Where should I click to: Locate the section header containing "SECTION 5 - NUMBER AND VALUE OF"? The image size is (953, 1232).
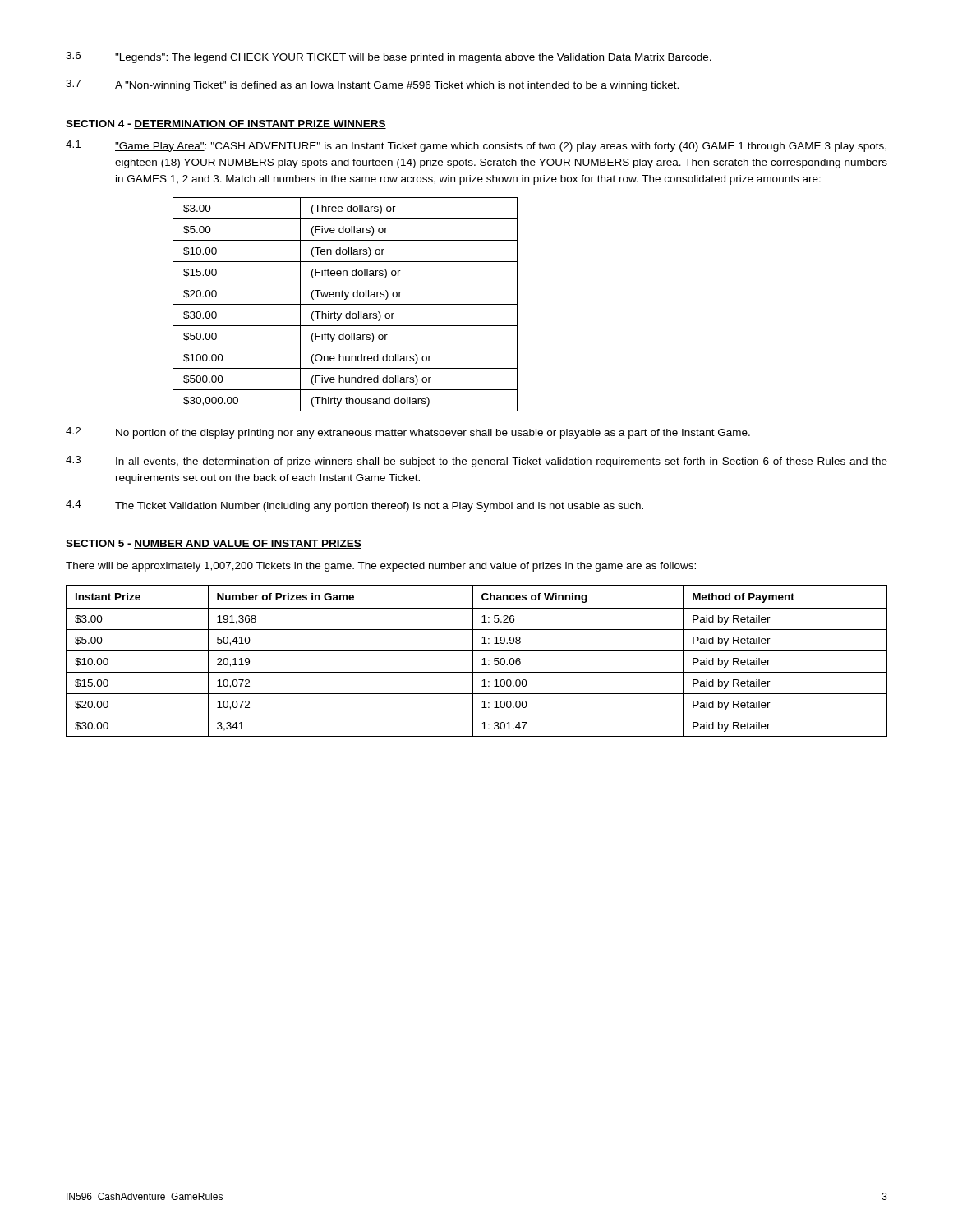214,544
